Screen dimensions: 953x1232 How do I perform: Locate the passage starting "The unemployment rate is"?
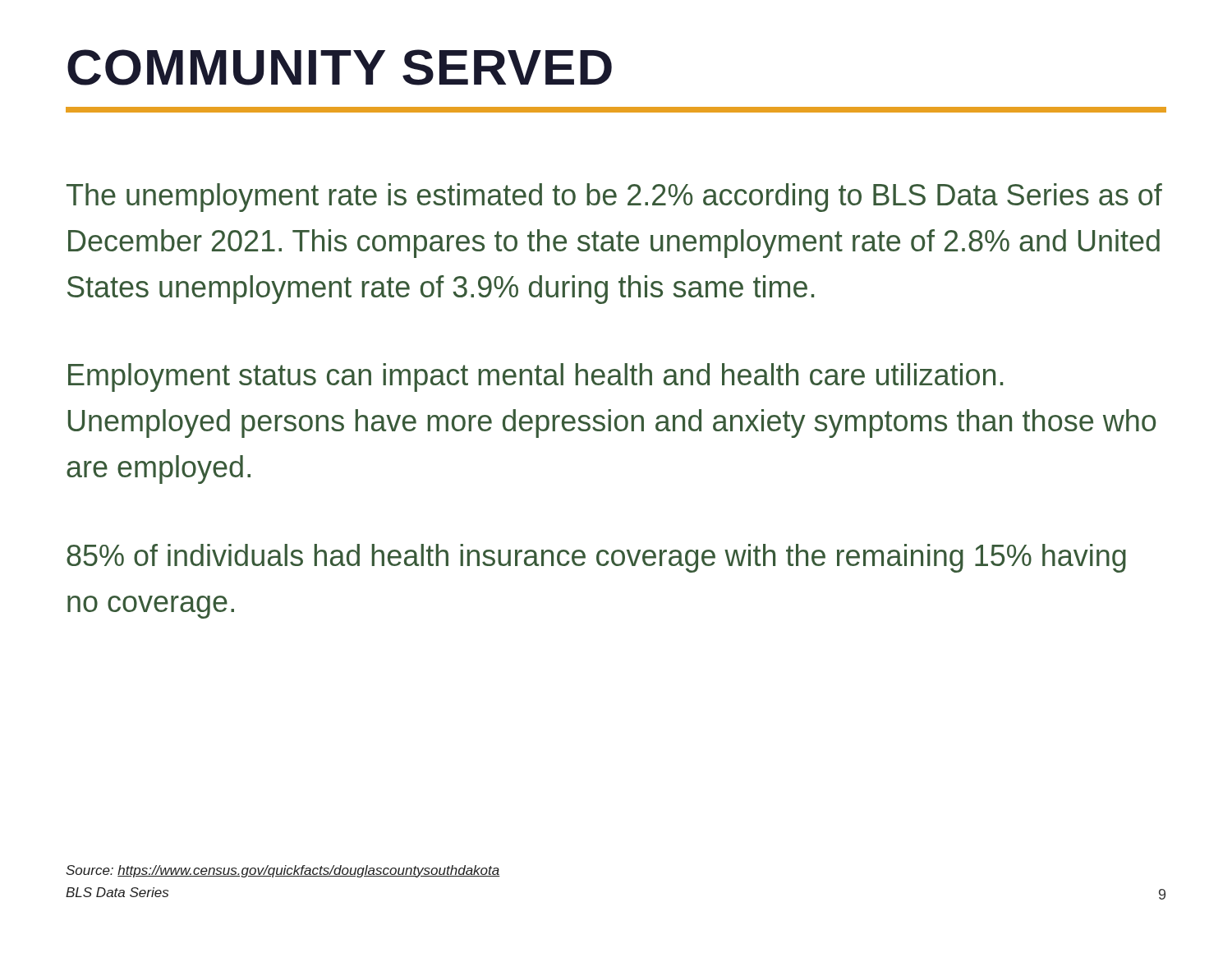click(x=614, y=241)
